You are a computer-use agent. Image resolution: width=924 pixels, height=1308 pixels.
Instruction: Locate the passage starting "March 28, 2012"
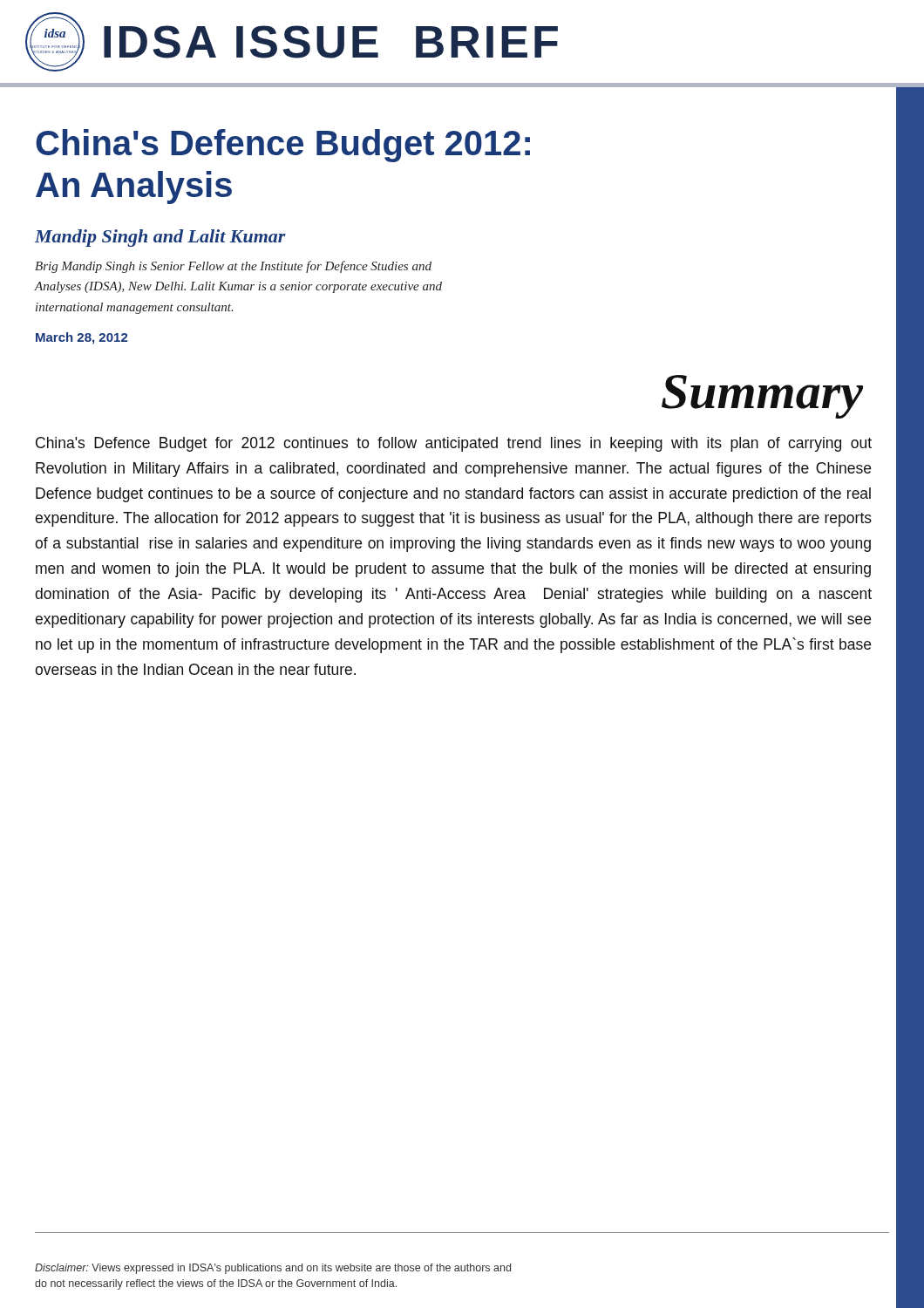point(81,337)
